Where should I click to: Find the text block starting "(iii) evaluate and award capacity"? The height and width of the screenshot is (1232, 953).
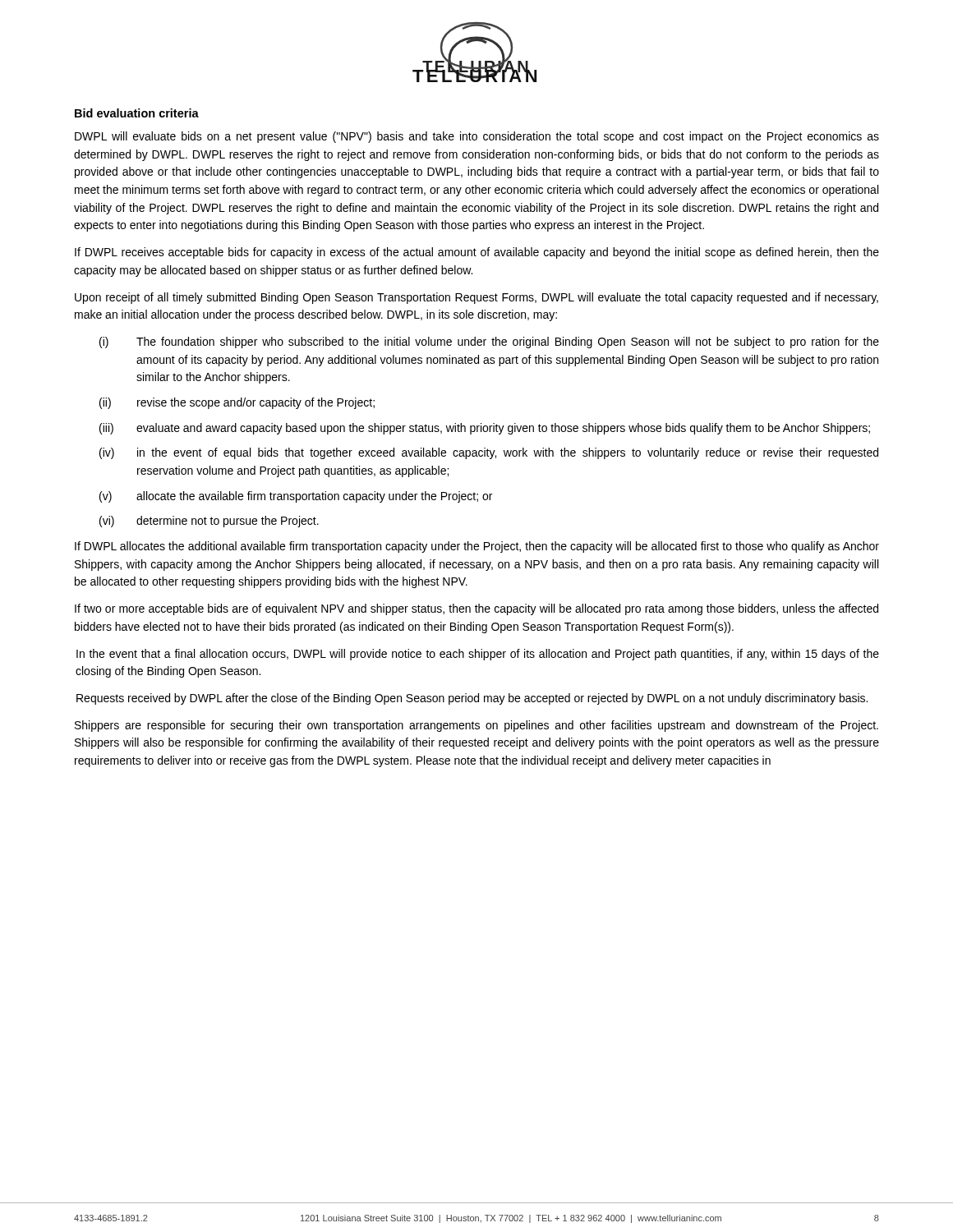[476, 428]
